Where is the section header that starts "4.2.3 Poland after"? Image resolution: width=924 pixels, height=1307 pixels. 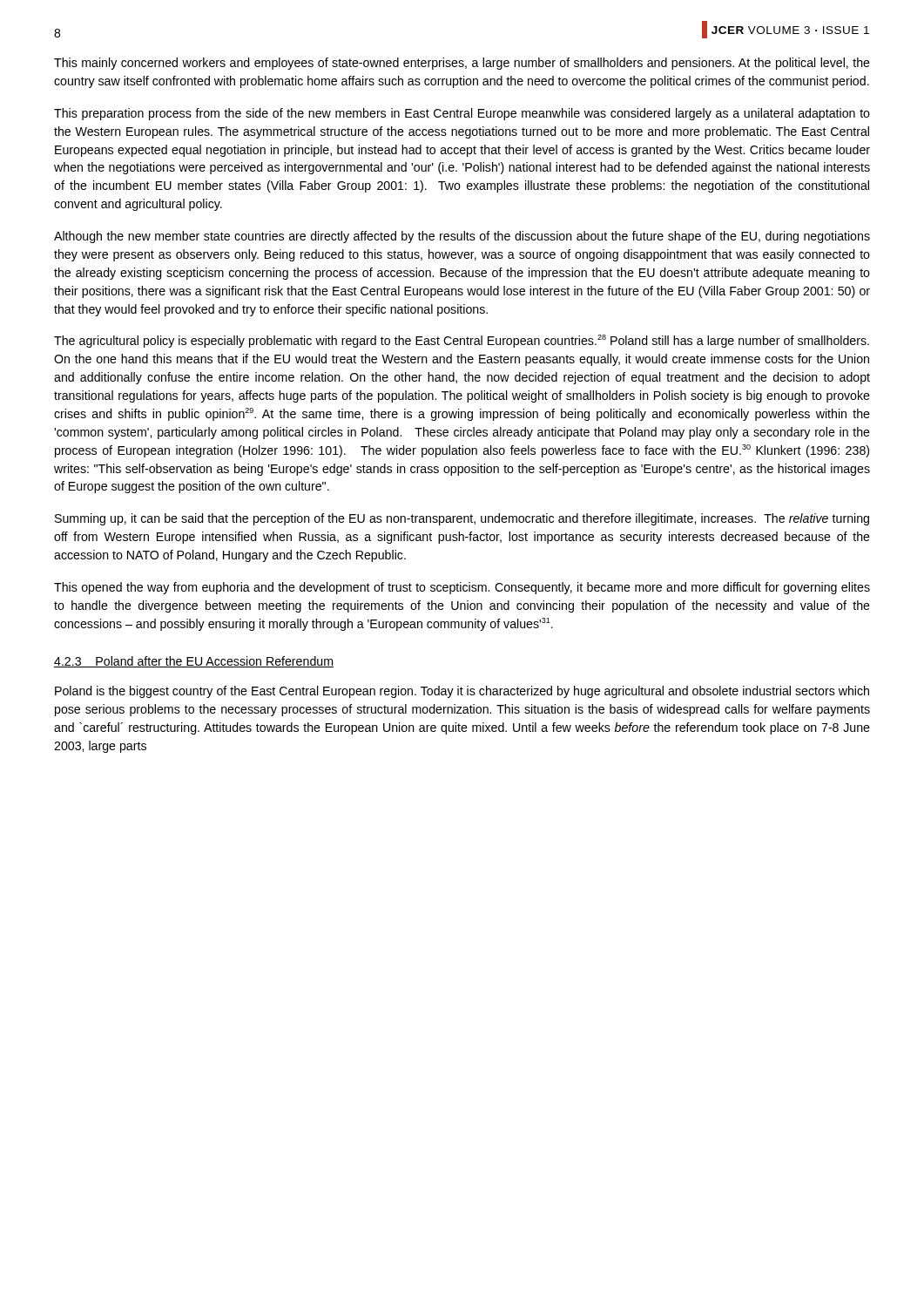coord(194,661)
